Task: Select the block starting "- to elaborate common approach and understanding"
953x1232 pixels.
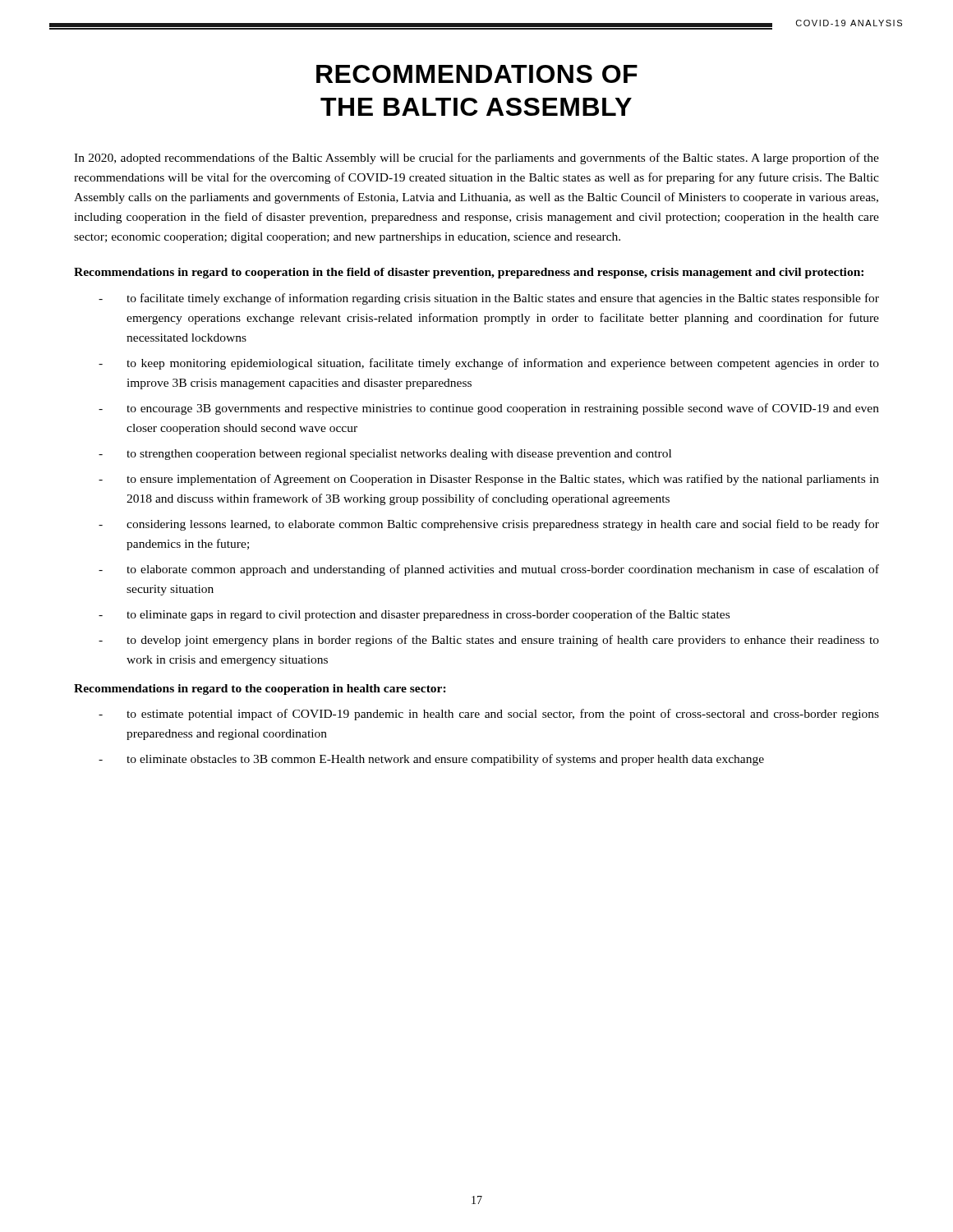Action: [476, 579]
